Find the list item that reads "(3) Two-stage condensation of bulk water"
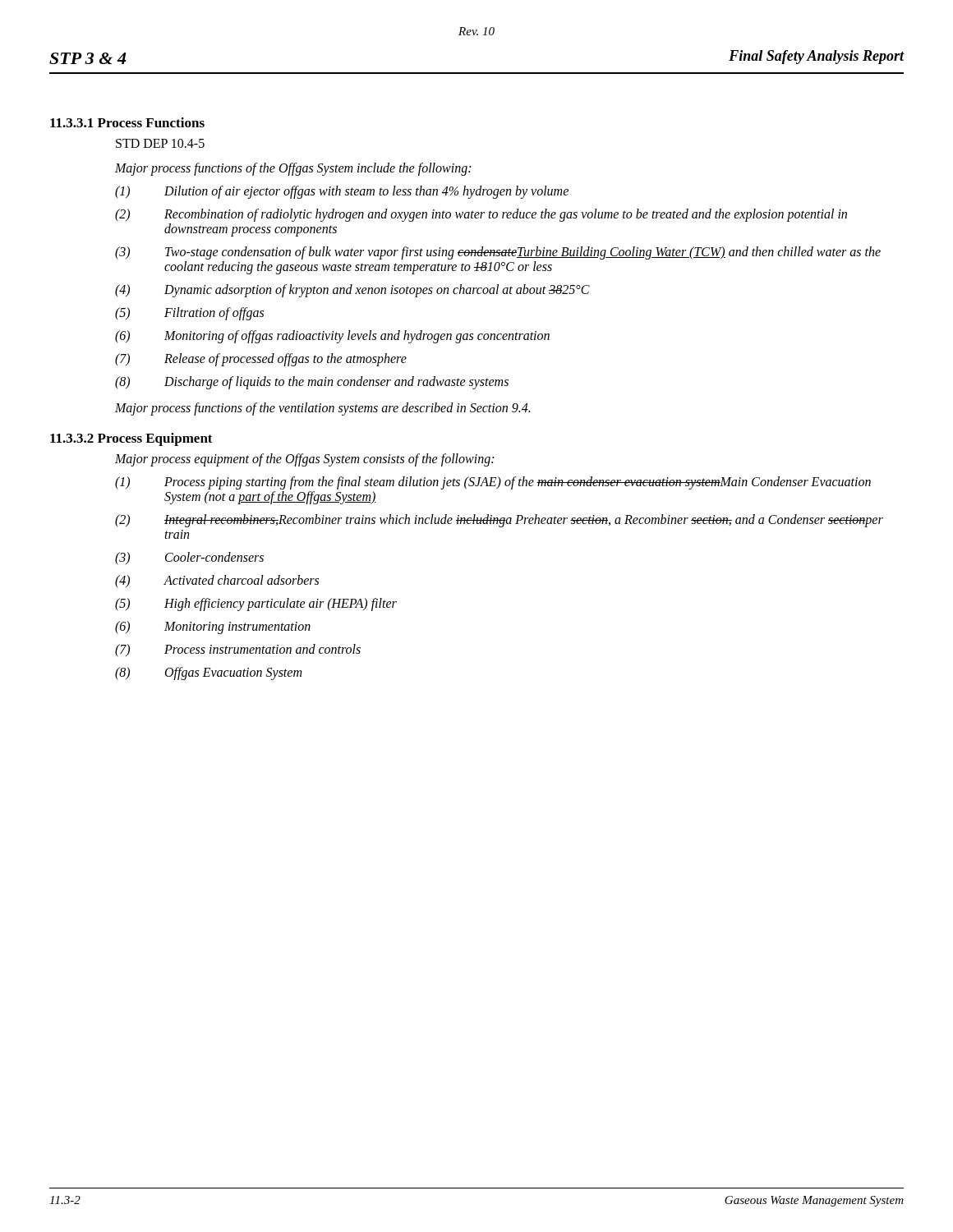Screen dimensions: 1232x953 coord(509,260)
